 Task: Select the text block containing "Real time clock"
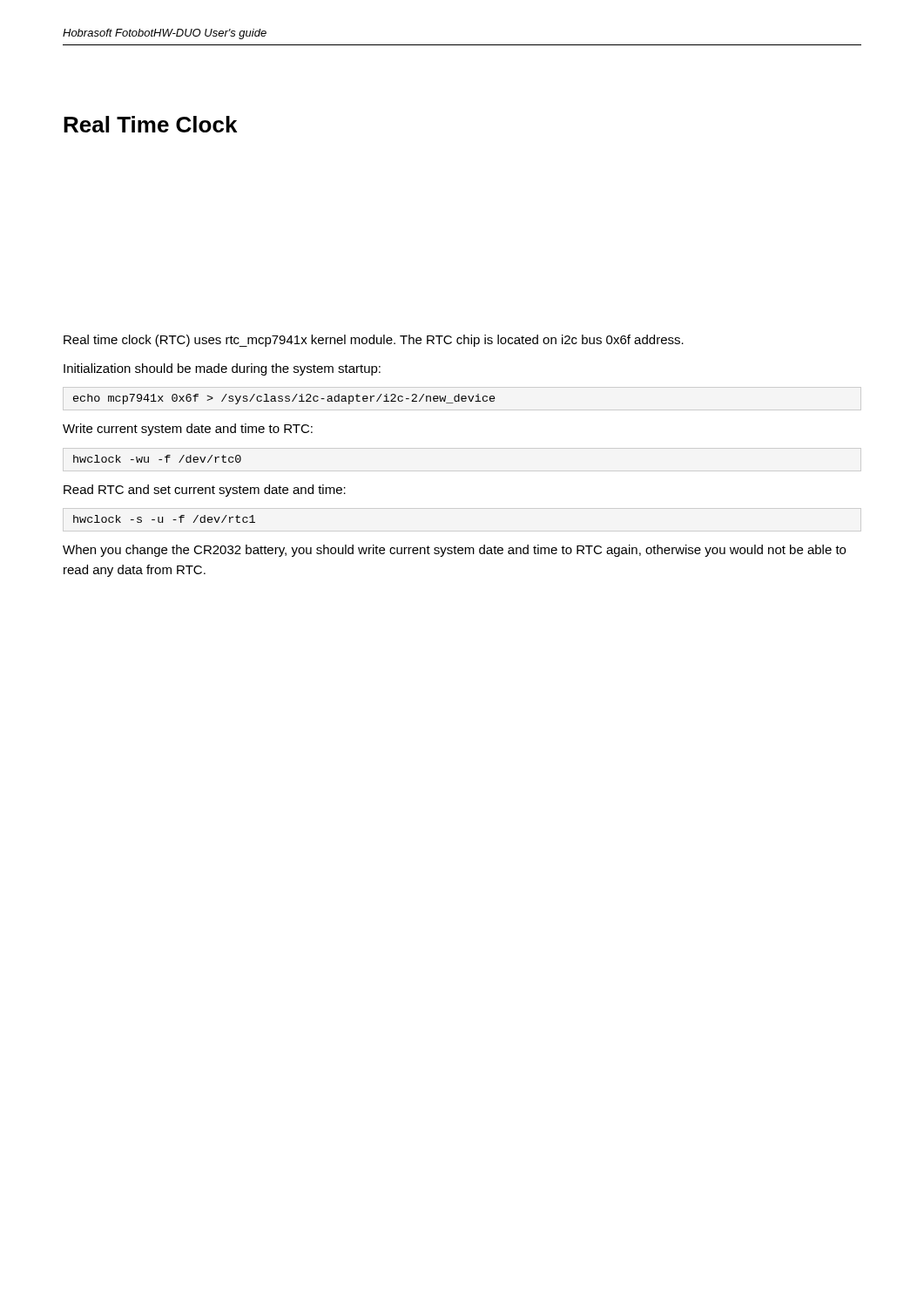[x=373, y=339]
